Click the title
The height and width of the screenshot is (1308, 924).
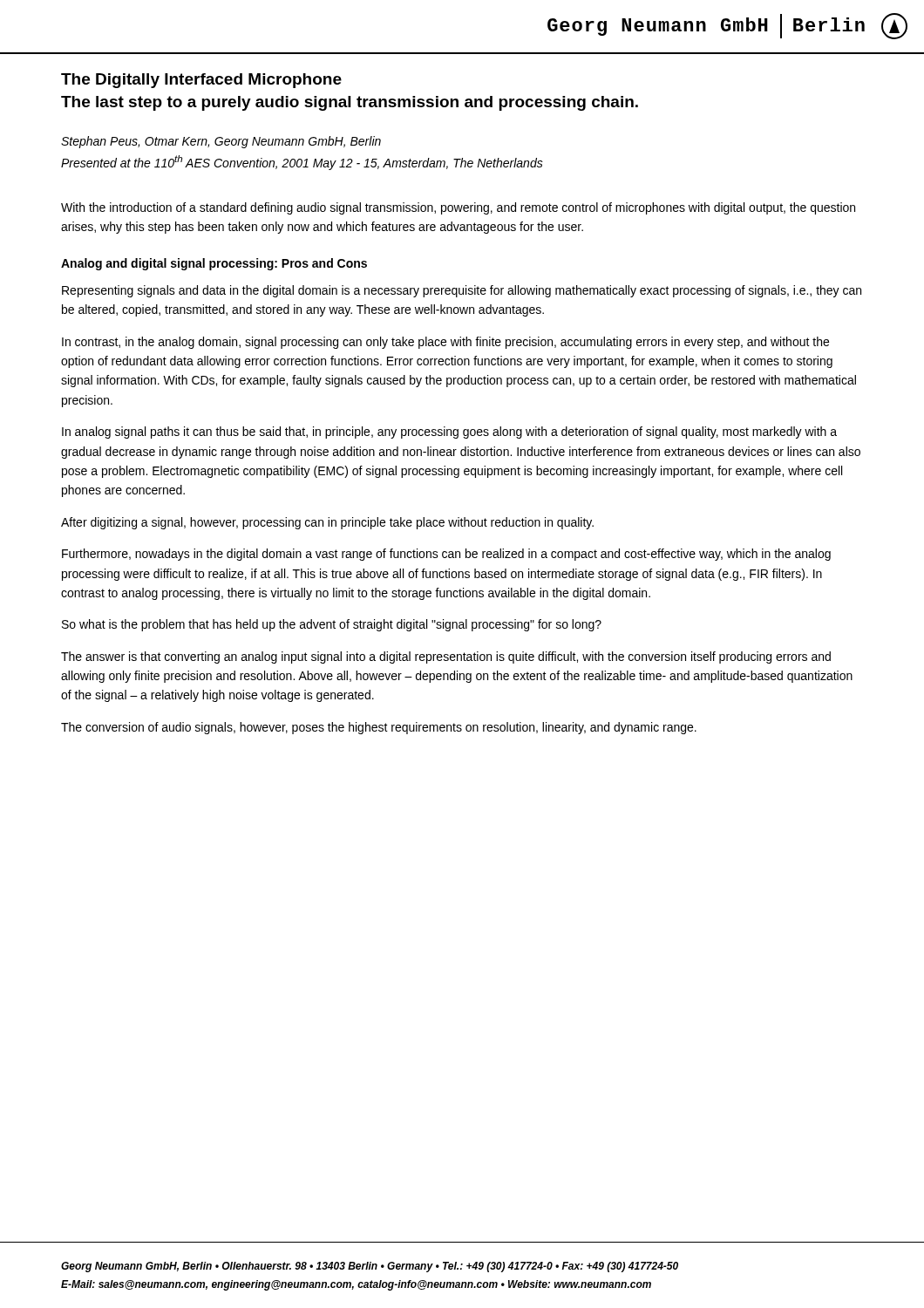462,91
